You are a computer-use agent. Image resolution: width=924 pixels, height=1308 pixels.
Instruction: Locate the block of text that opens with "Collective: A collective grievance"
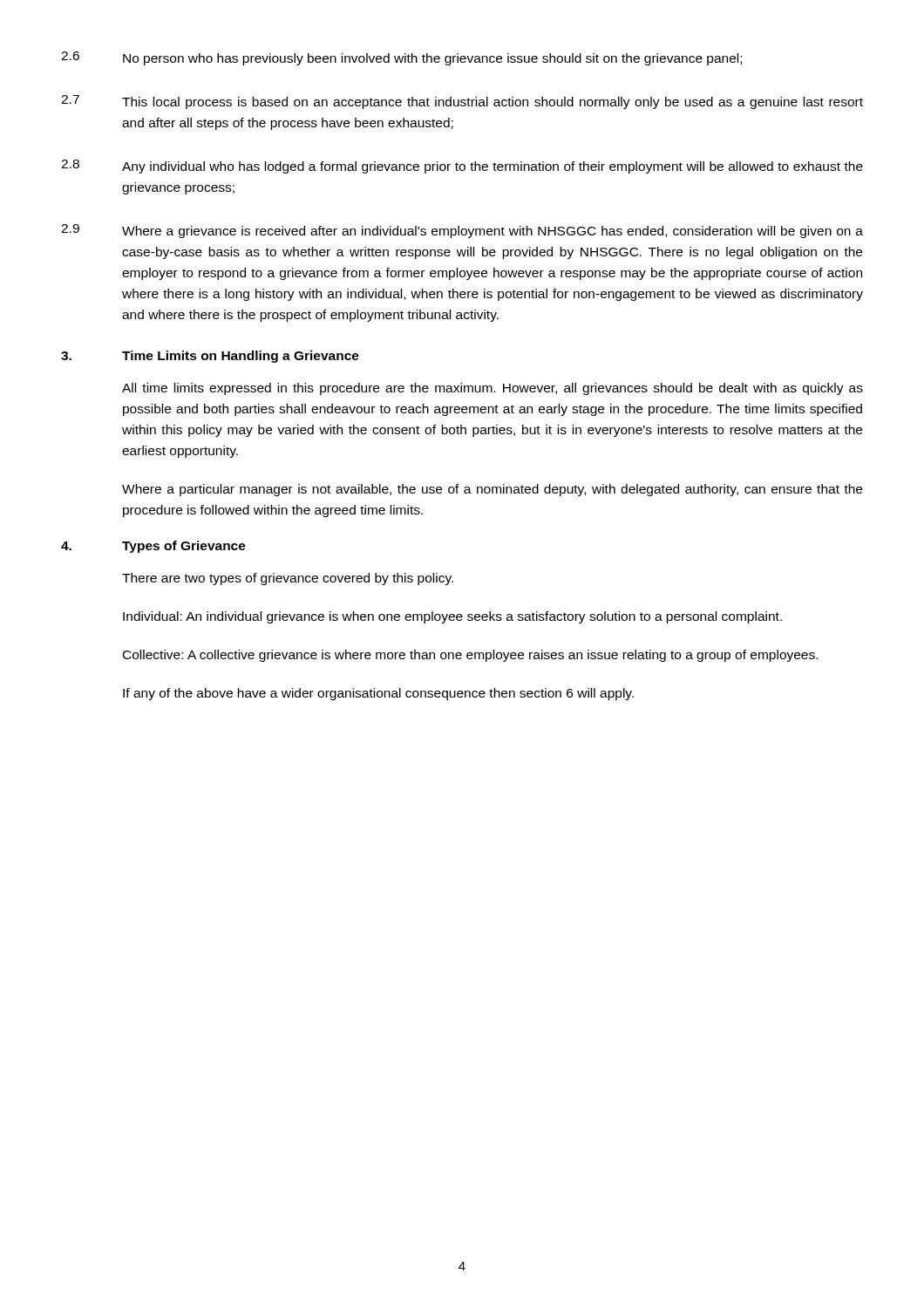[x=471, y=655]
